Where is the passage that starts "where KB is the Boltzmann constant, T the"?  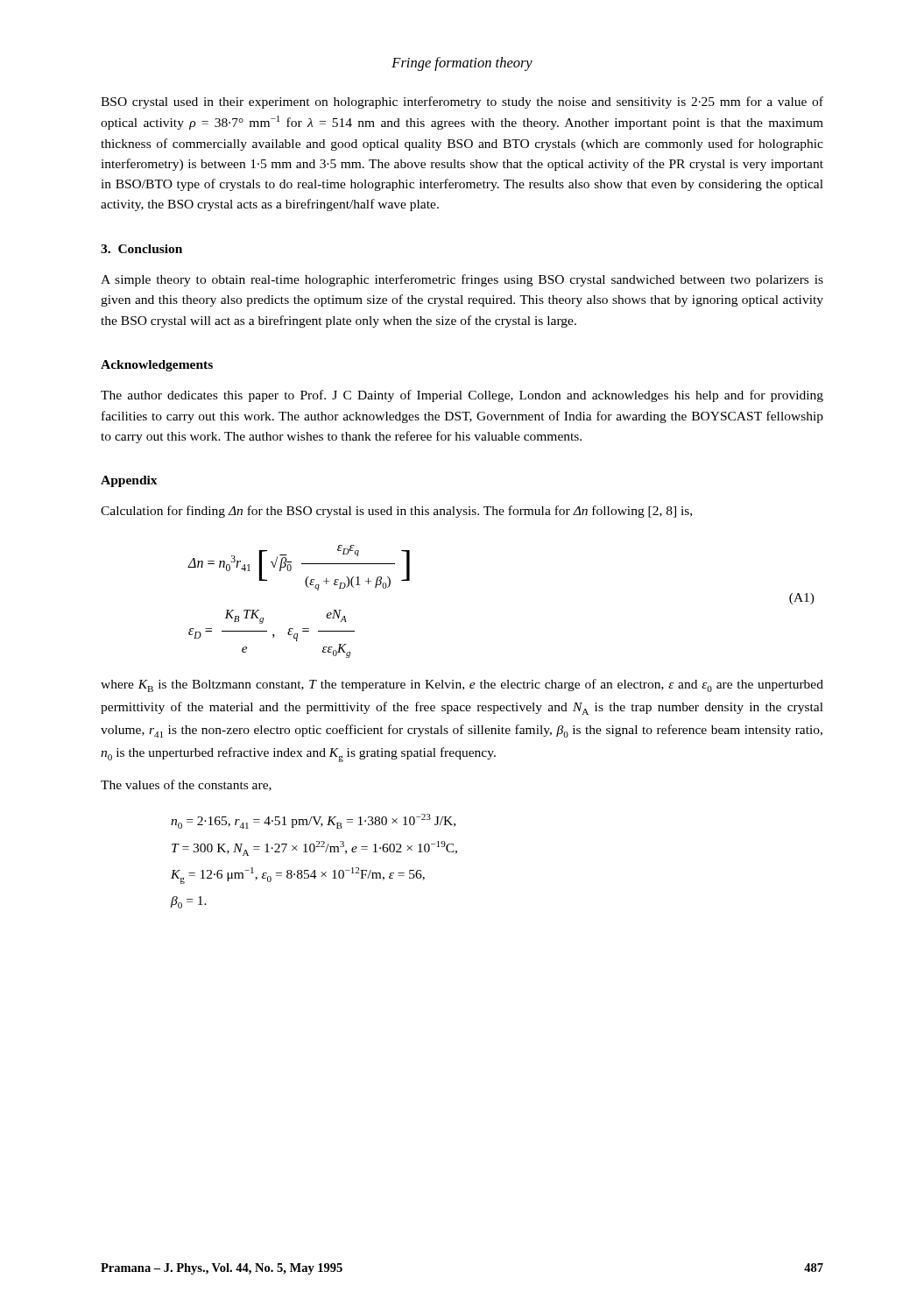coord(462,719)
